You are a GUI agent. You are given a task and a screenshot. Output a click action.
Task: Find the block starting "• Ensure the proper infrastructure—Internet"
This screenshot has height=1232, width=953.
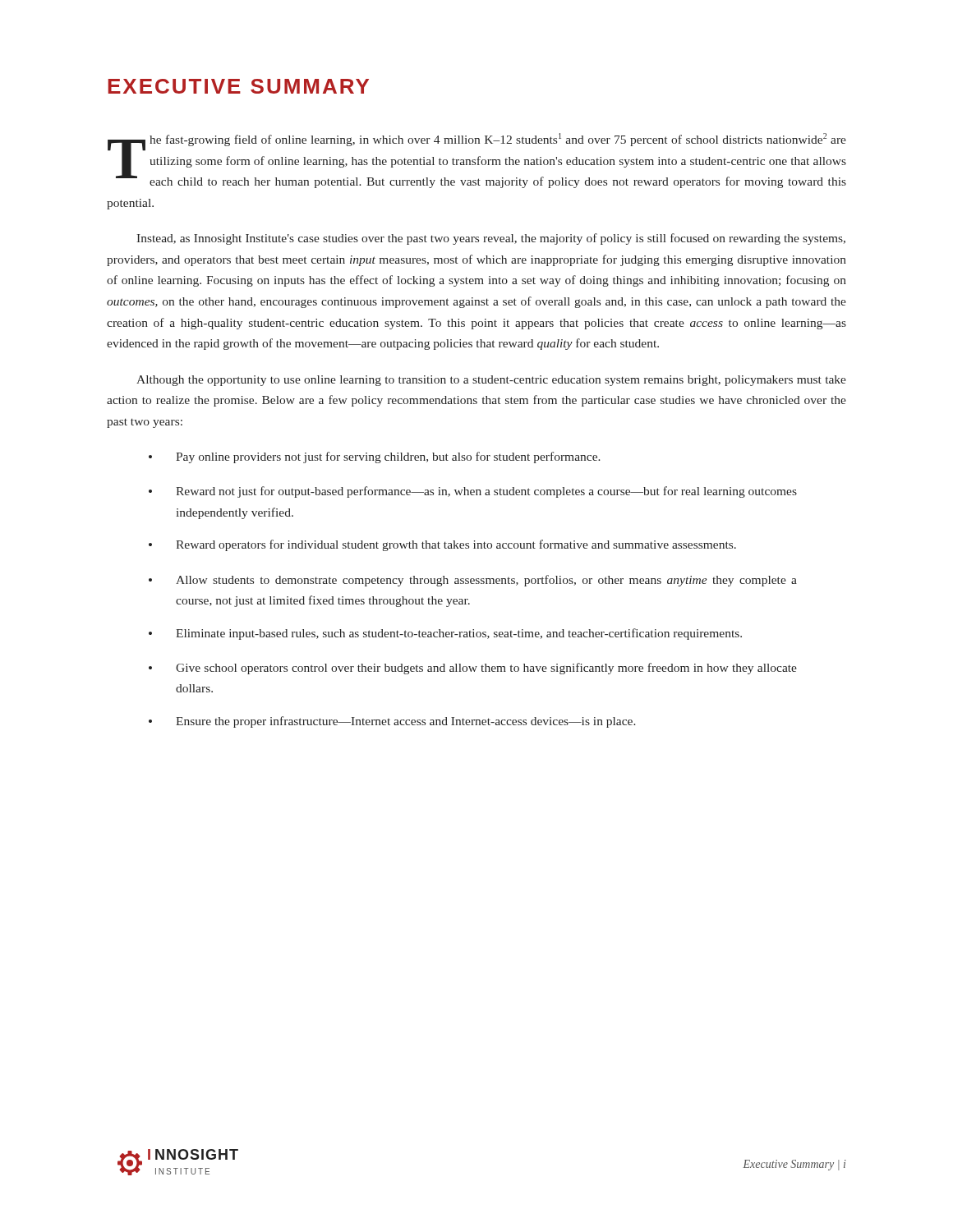tap(476, 722)
